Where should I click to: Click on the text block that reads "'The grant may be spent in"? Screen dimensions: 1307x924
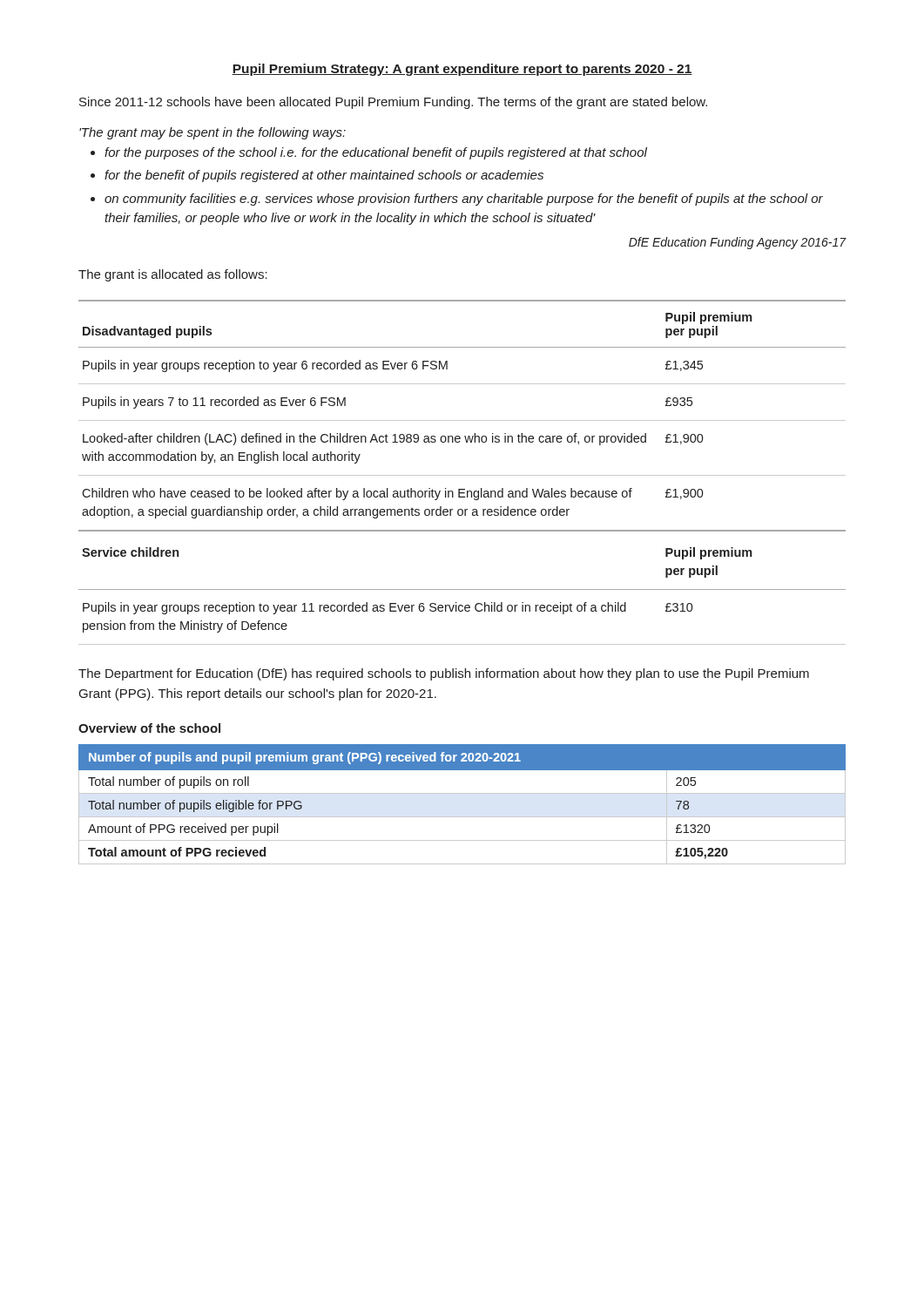click(212, 132)
